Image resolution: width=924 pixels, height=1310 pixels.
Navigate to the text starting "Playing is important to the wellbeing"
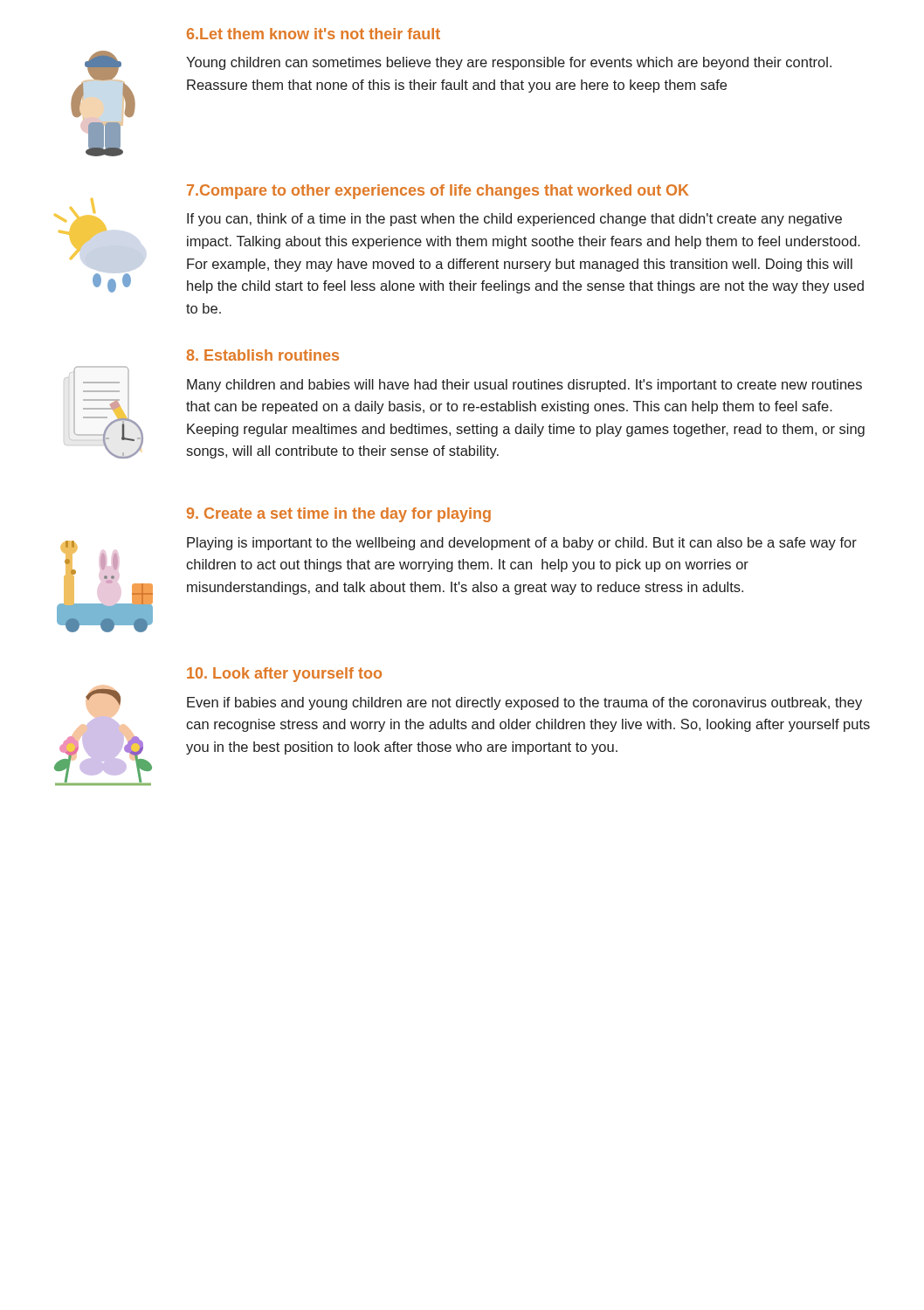[521, 564]
